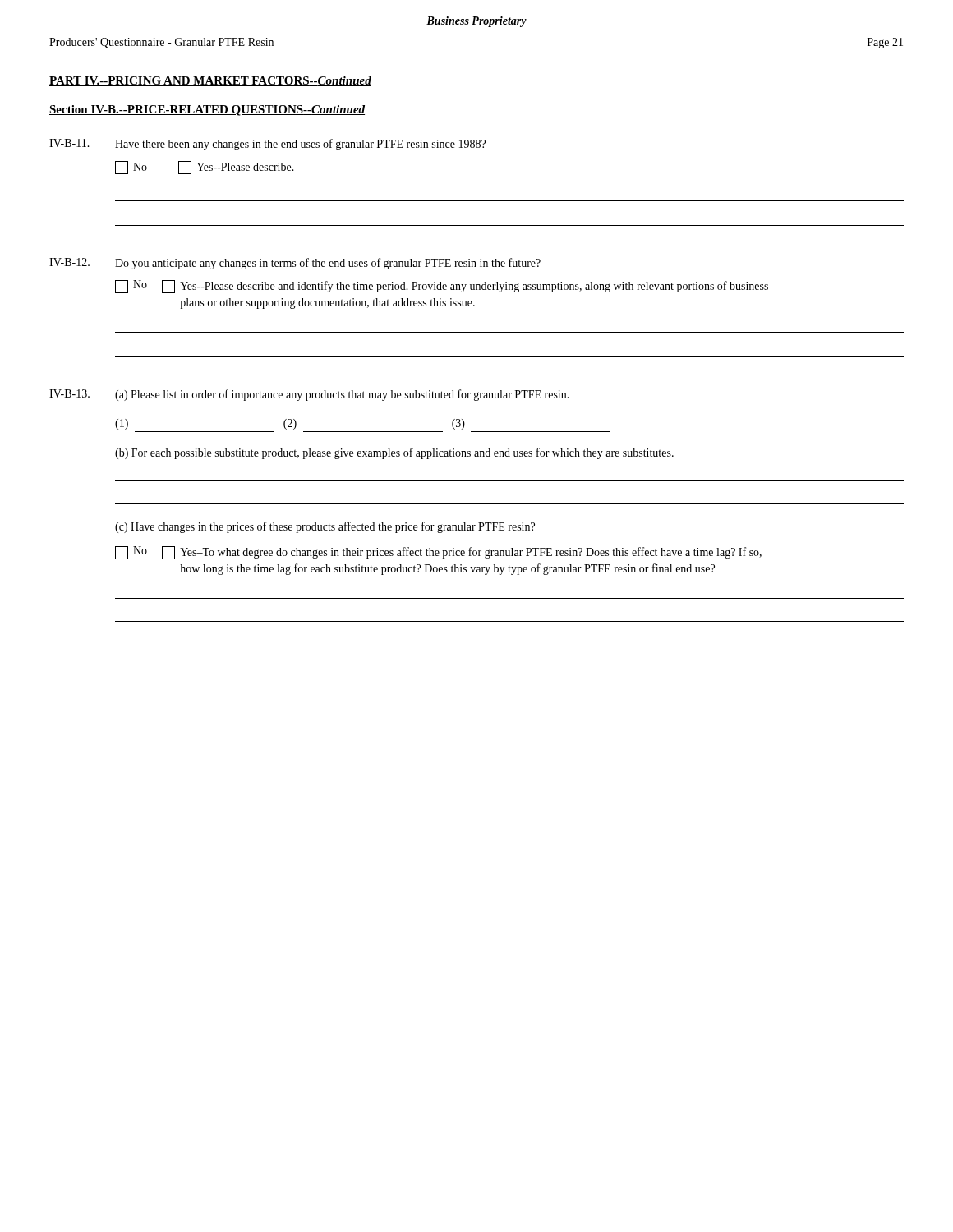Screen dimensions: 1232x953
Task: Navigate to the block starting "IV-B-11. Have there"
Action: tap(267, 145)
